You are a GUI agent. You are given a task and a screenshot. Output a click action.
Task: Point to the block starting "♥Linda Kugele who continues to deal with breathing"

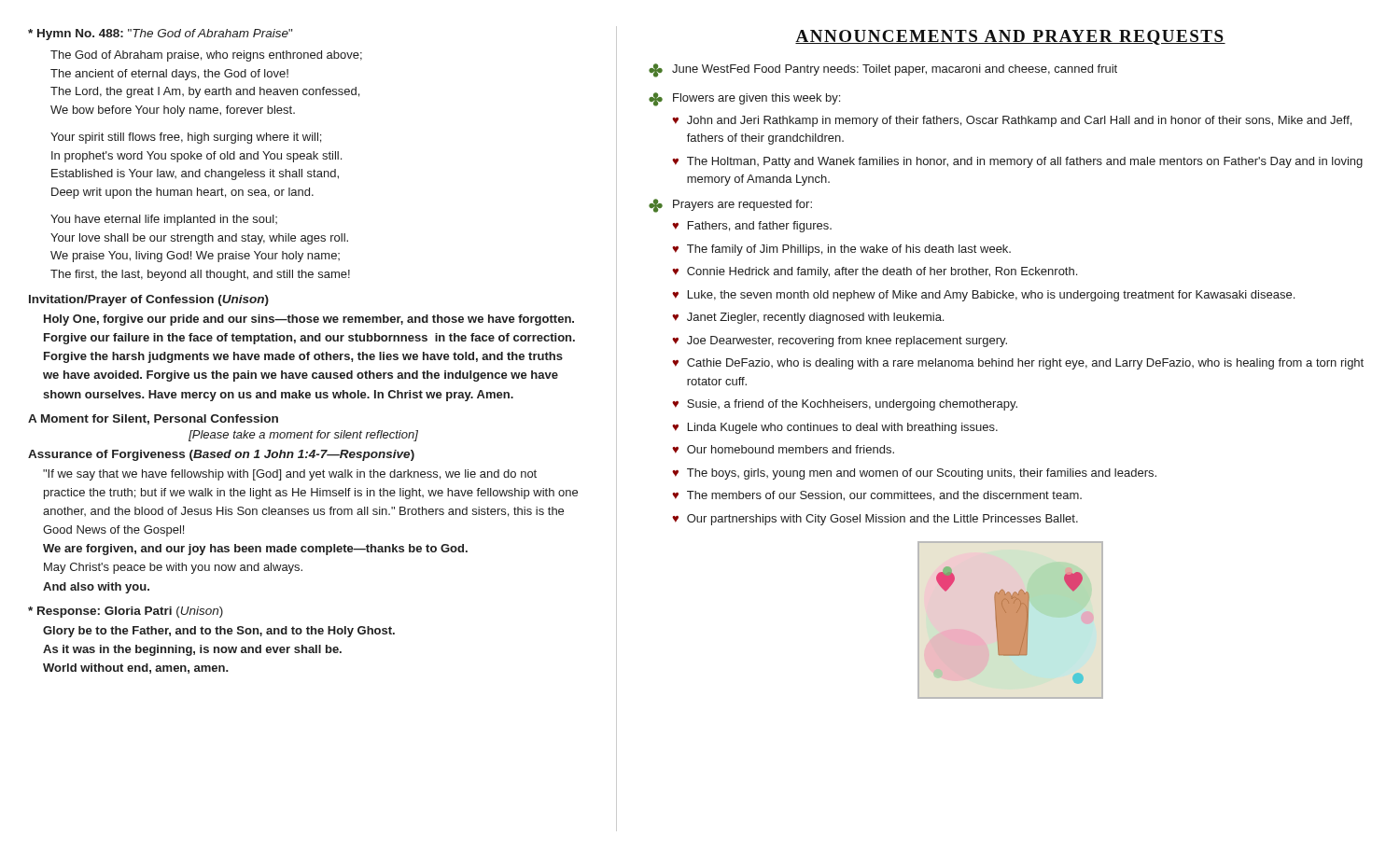(x=835, y=427)
